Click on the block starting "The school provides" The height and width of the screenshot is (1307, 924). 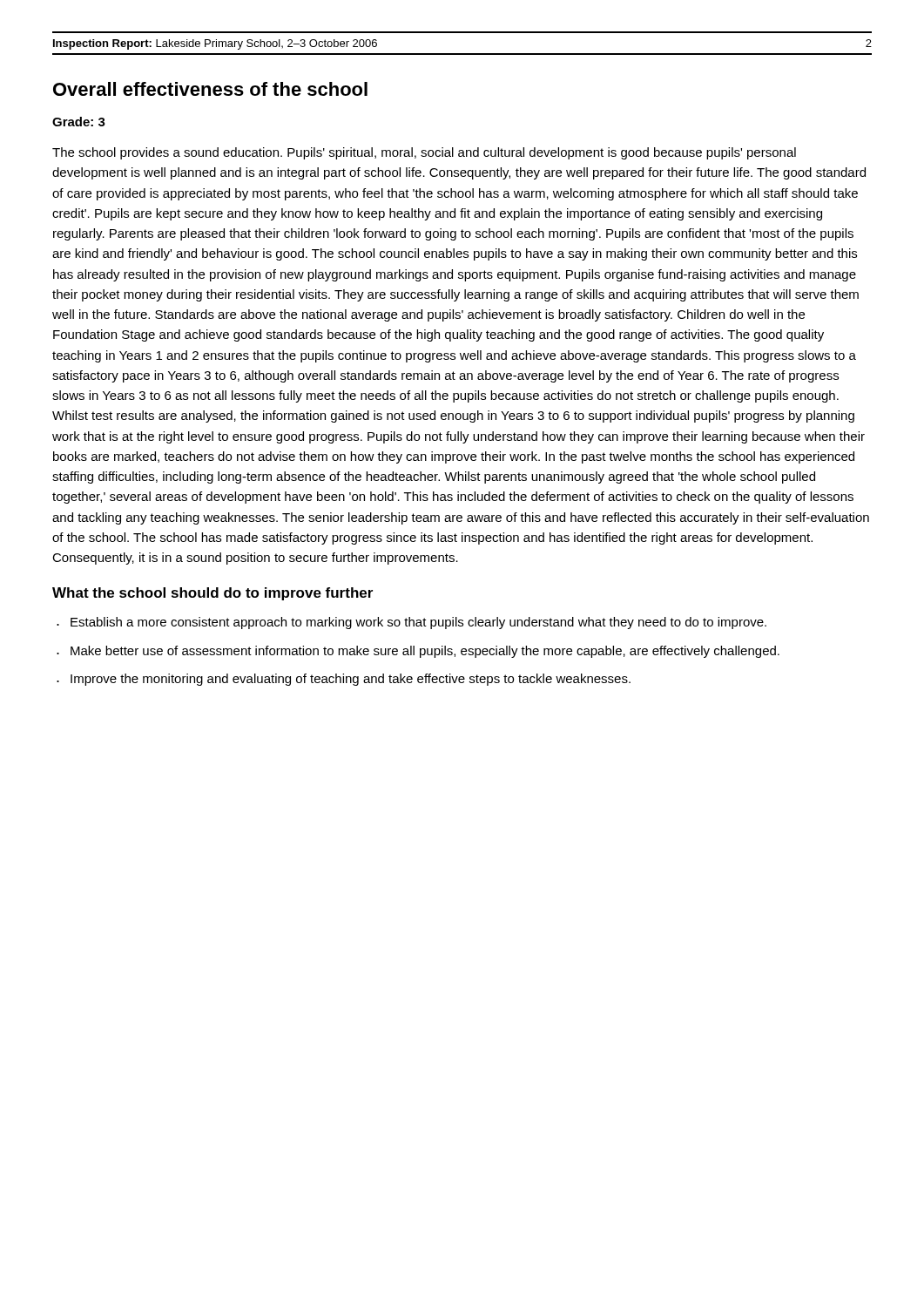462,355
